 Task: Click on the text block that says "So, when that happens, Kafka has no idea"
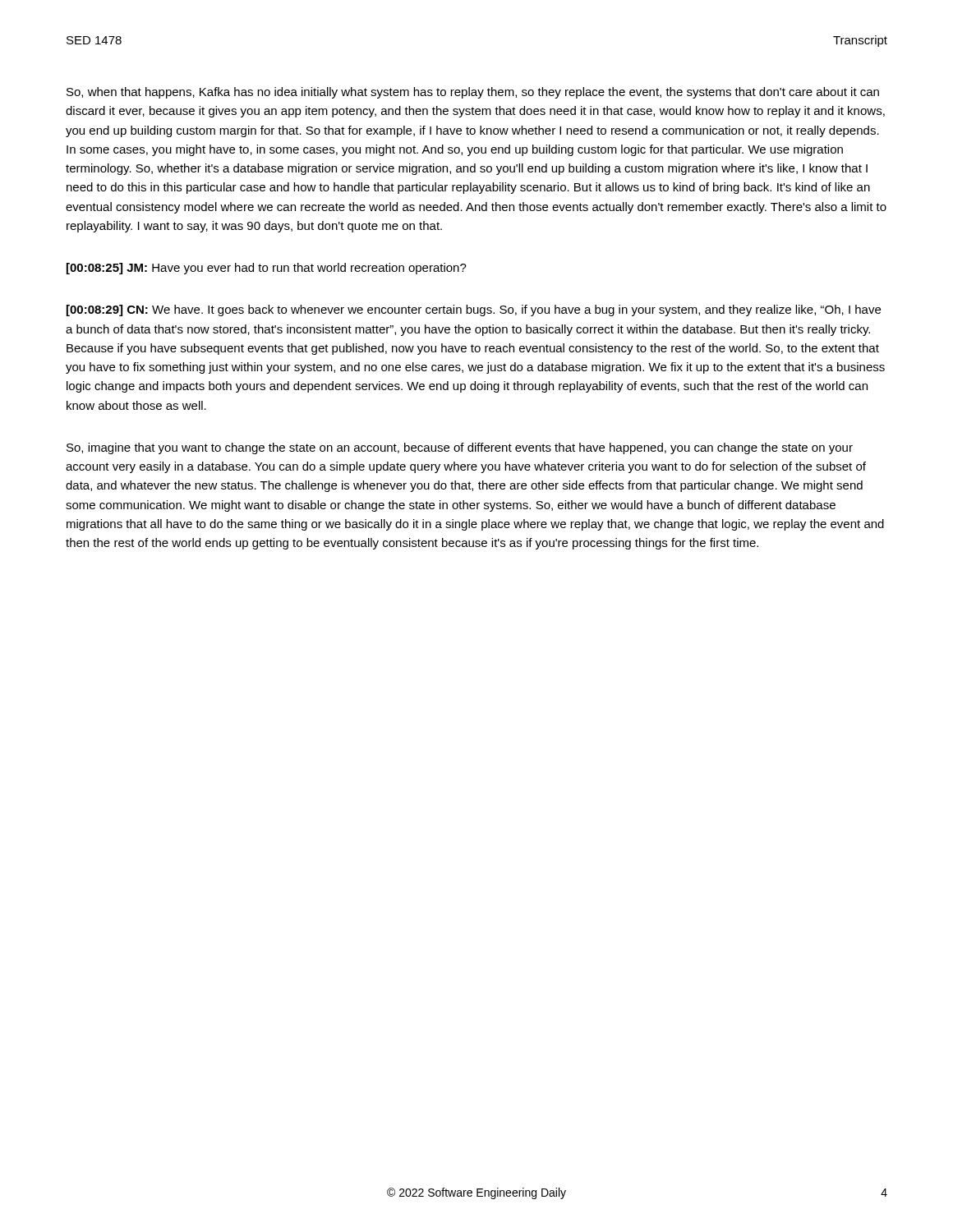click(476, 158)
